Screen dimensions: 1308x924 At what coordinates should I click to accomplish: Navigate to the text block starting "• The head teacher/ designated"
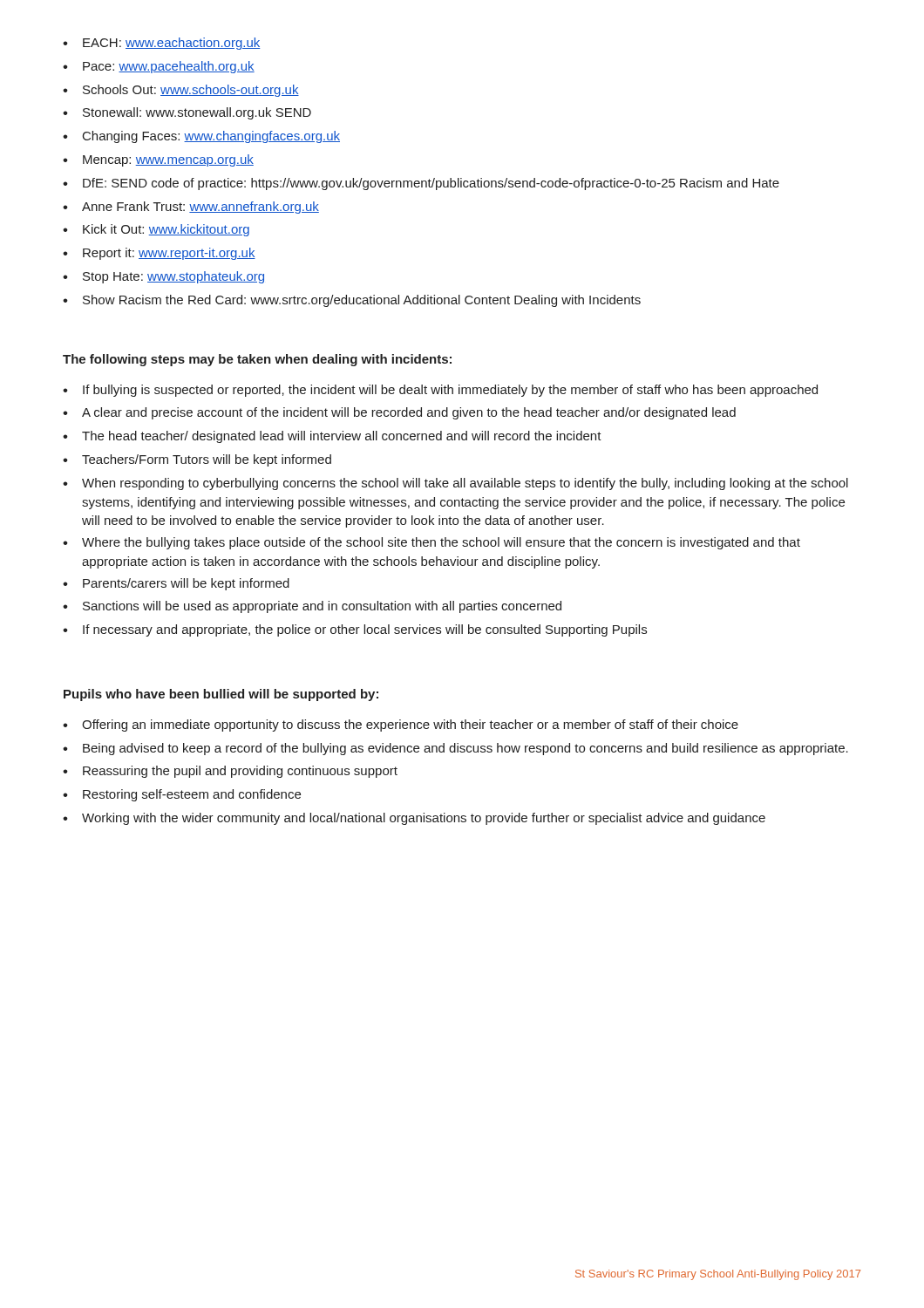coord(462,437)
